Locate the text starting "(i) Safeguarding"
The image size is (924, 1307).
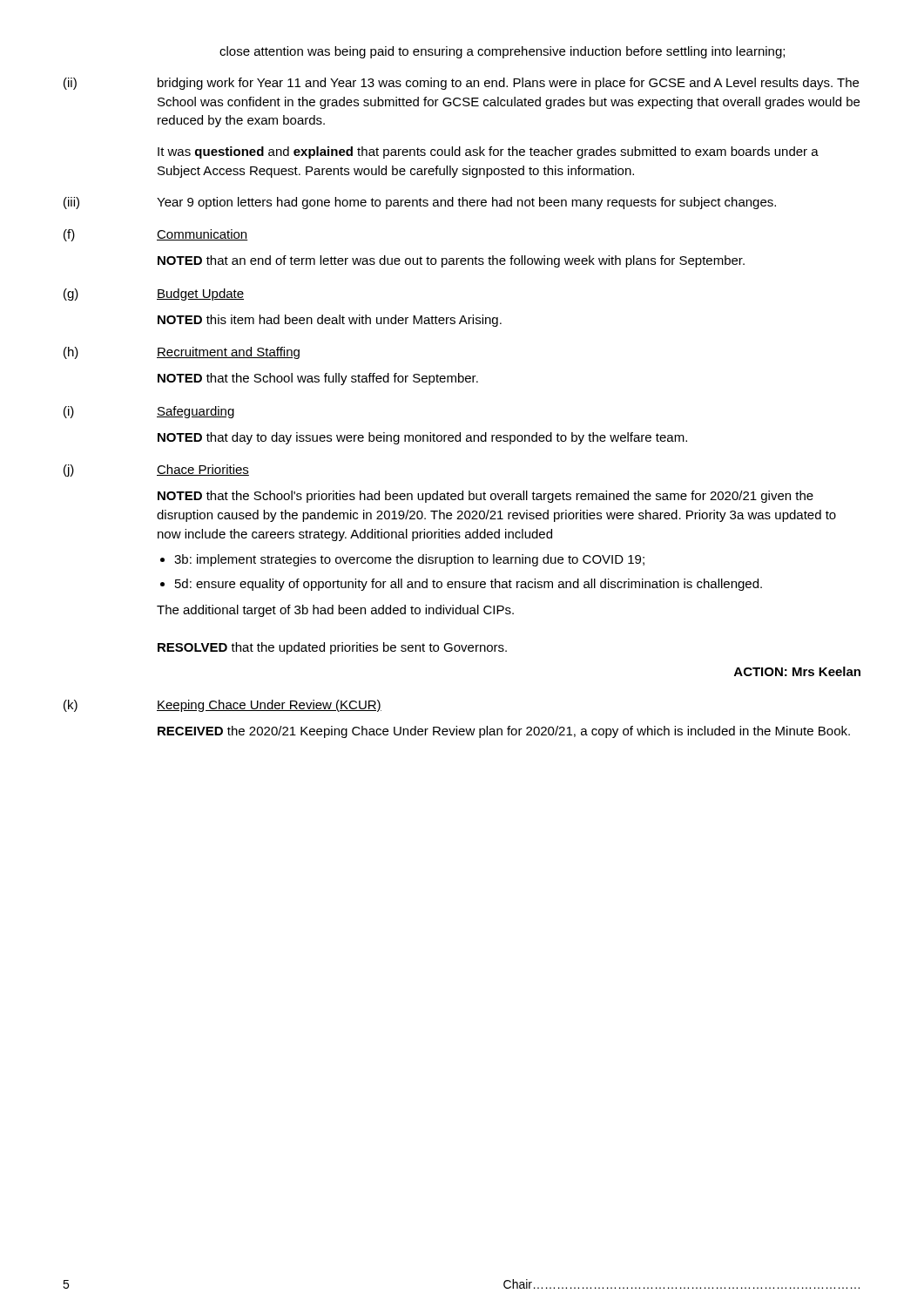tap(69, 412)
